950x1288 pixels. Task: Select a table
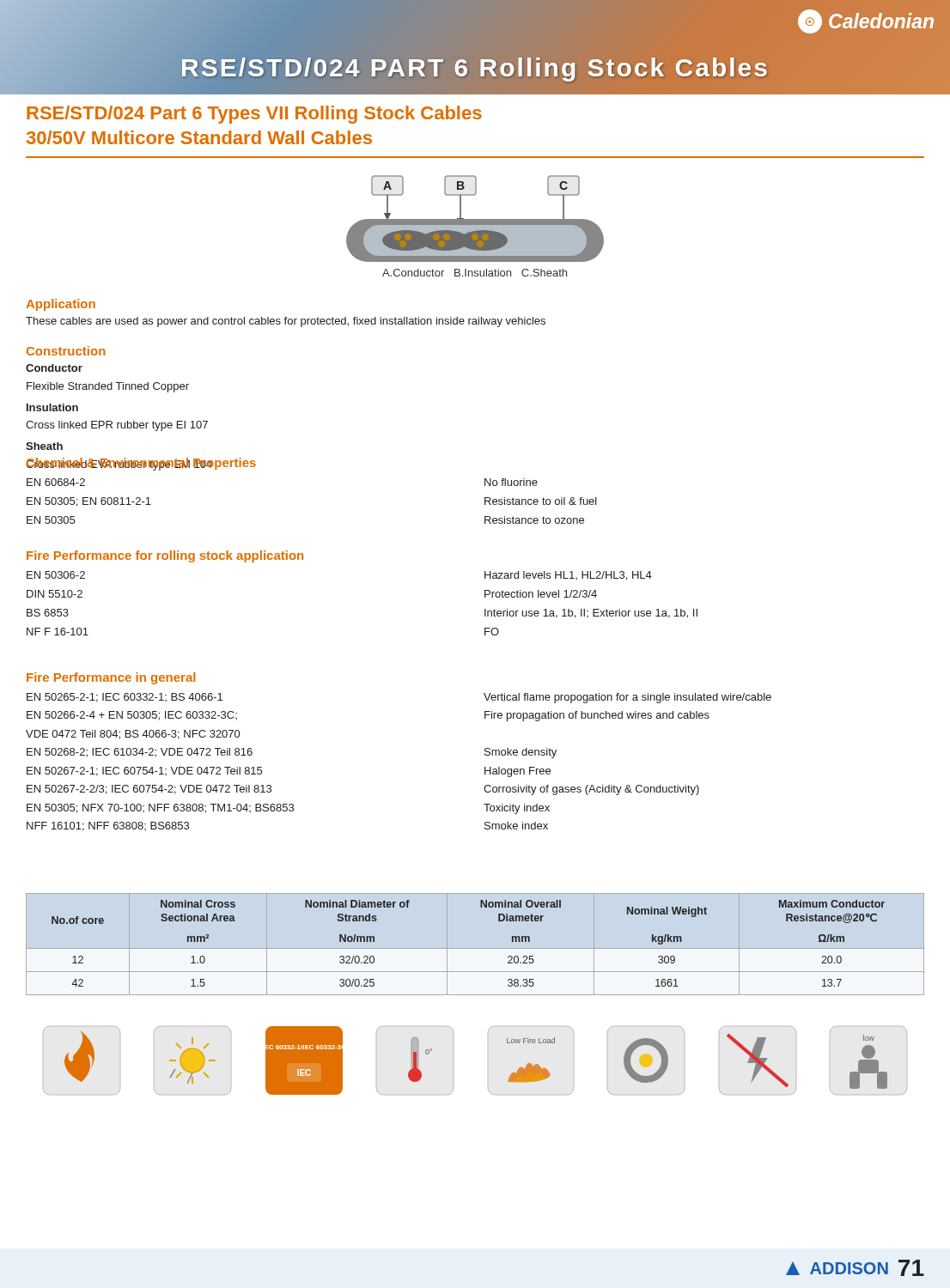click(475, 944)
